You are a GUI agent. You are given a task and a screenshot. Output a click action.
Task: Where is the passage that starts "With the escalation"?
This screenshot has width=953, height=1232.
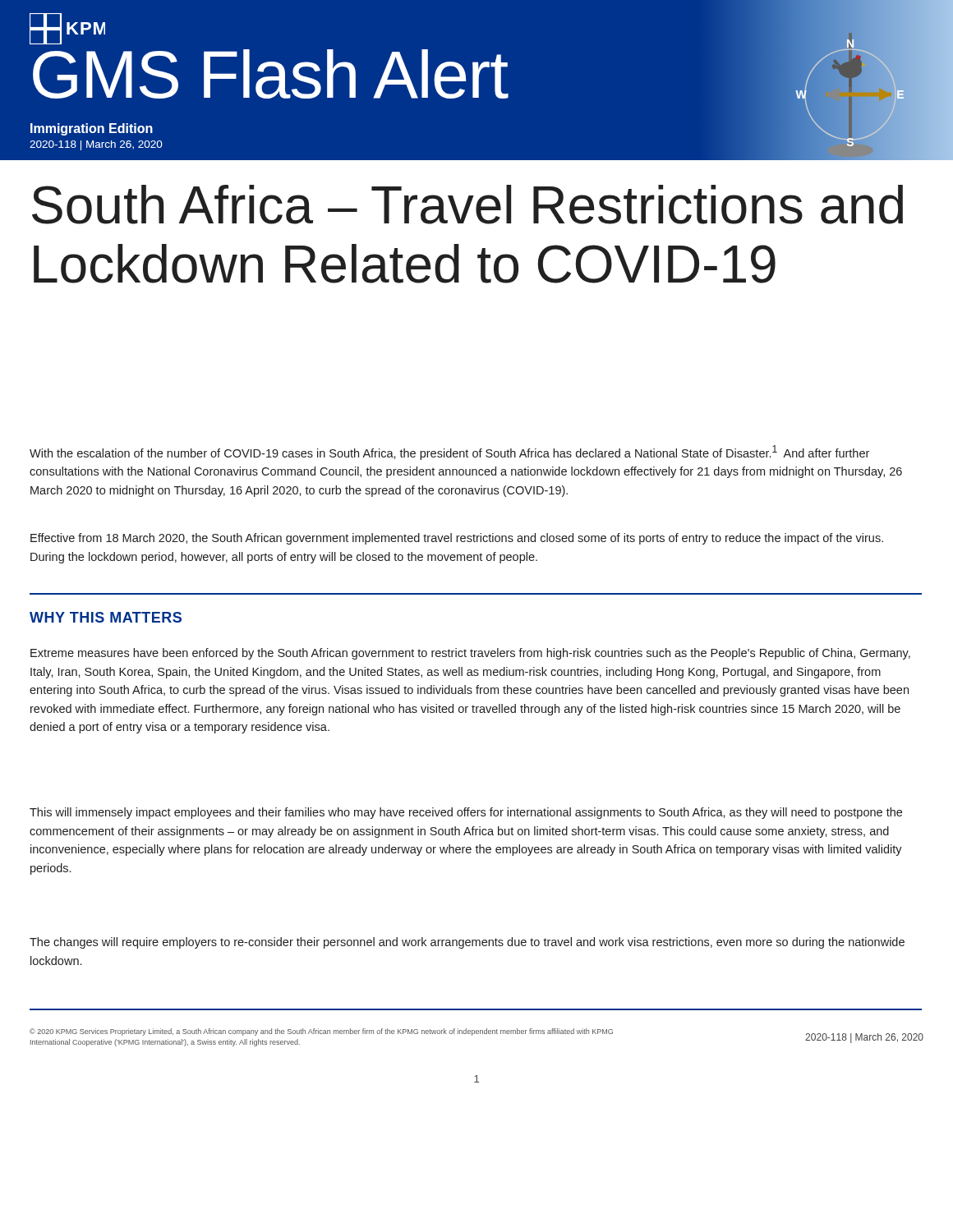click(x=466, y=470)
